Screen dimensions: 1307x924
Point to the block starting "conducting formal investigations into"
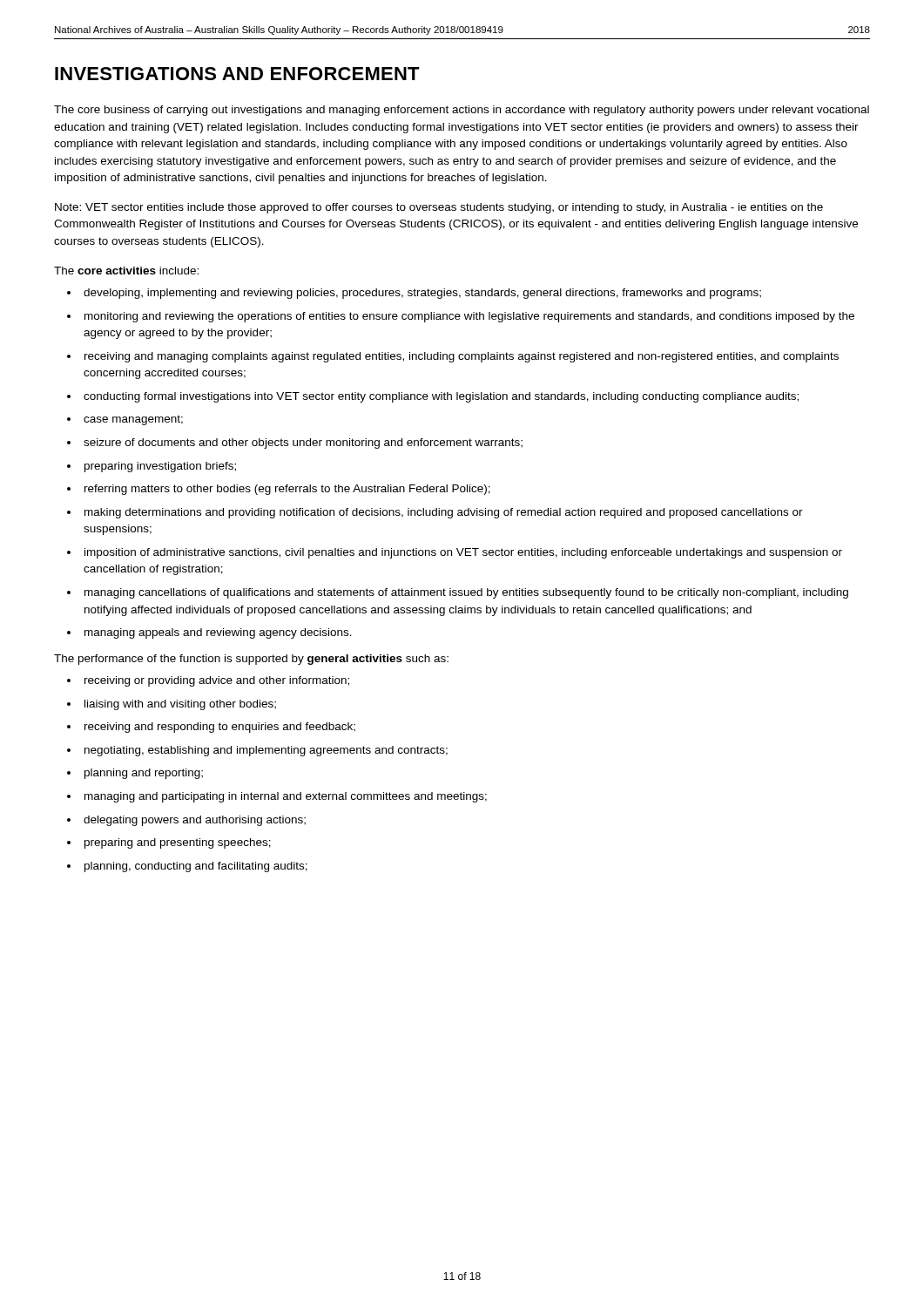(442, 396)
